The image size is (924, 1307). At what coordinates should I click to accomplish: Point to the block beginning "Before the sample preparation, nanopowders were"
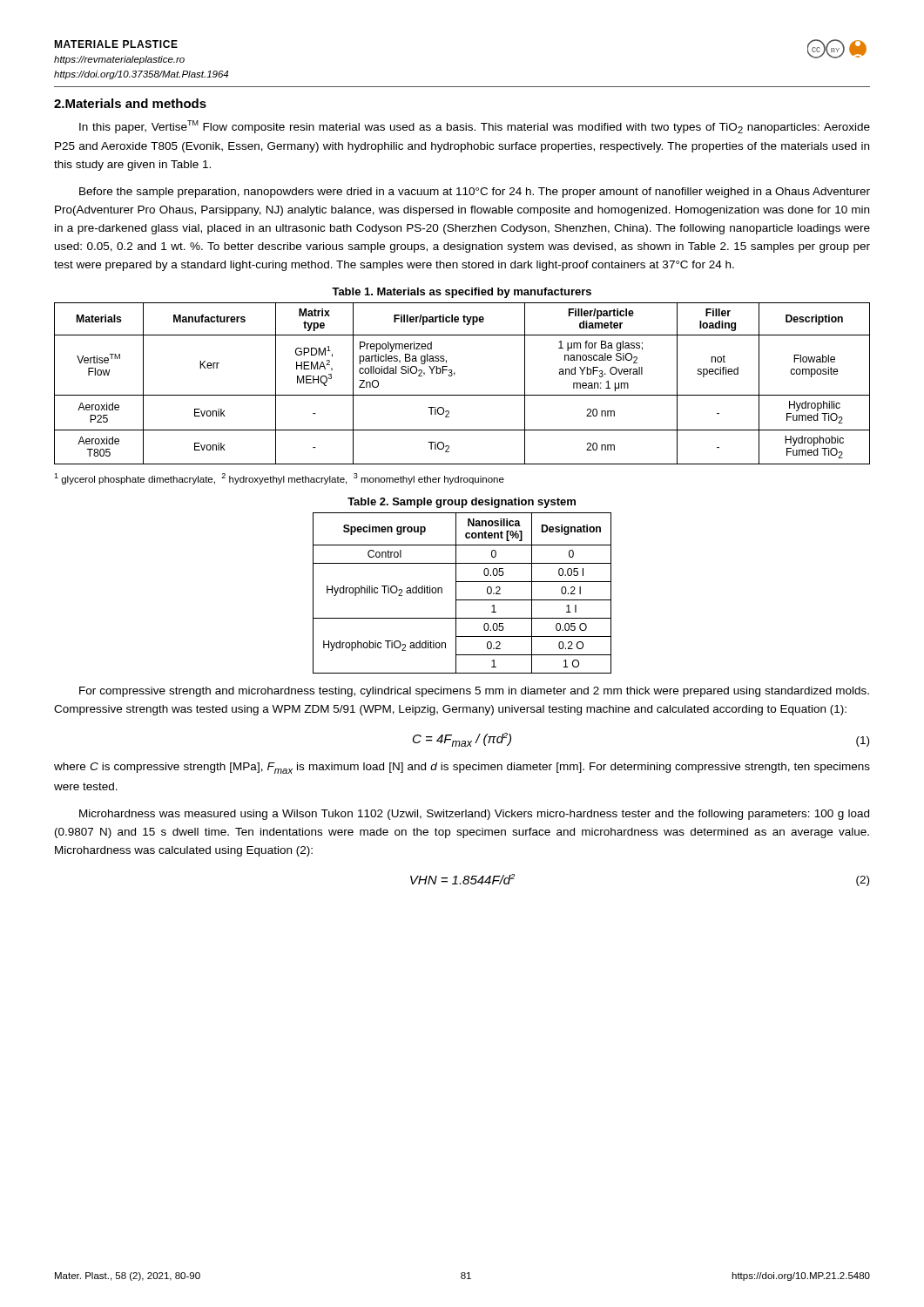[x=462, y=229]
